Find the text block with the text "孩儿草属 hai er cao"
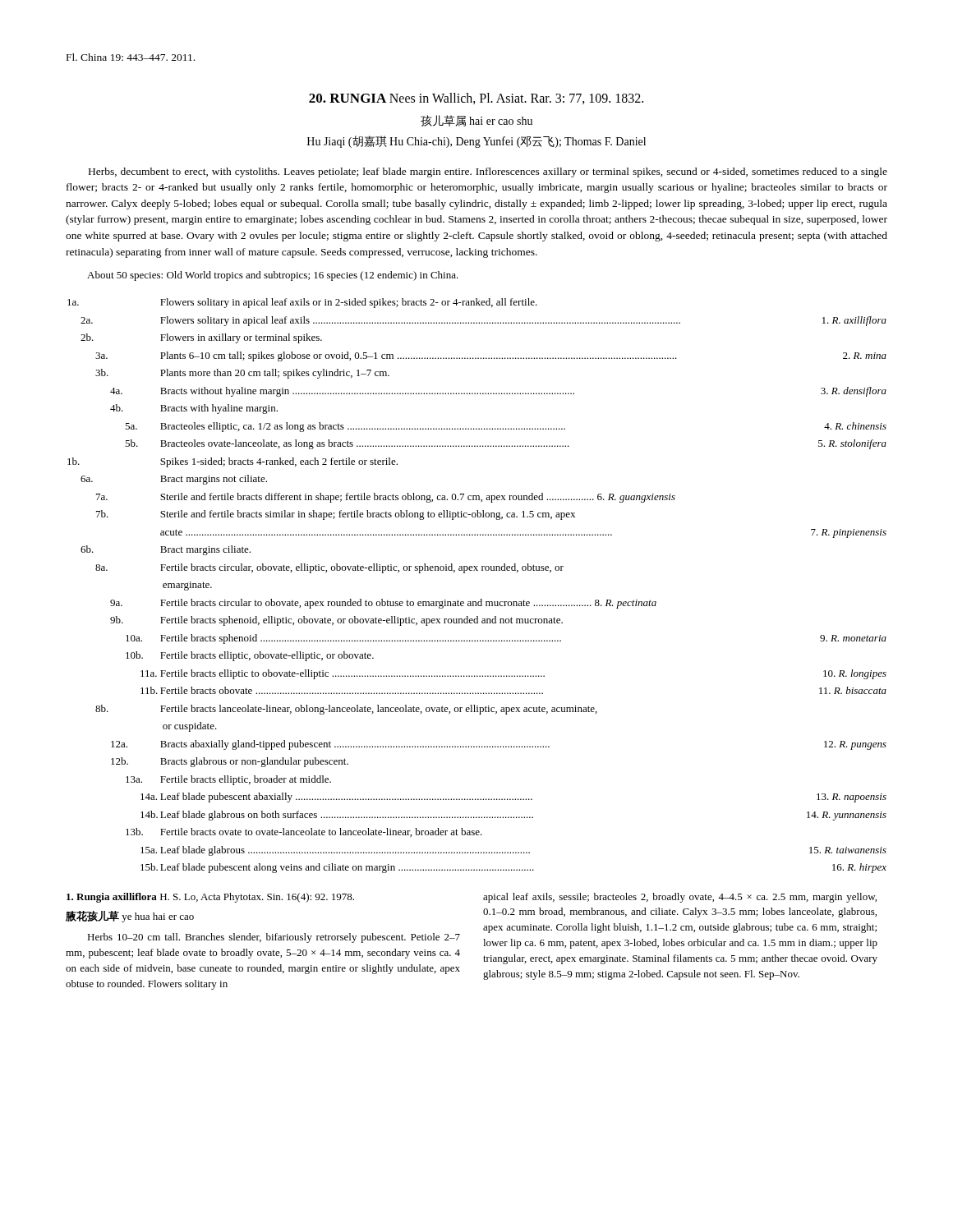953x1232 pixels. pos(476,121)
